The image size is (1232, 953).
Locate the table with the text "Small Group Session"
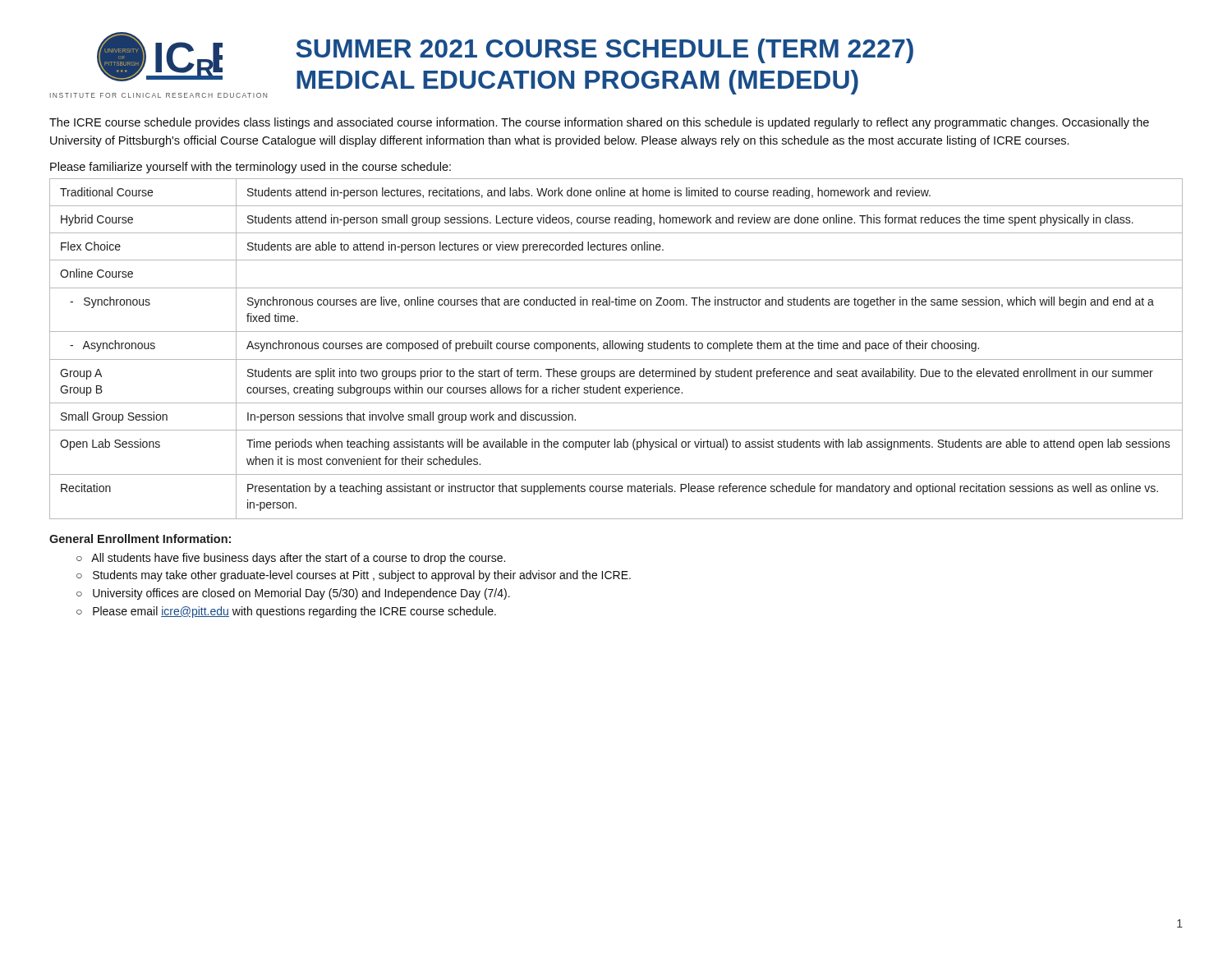pyautogui.click(x=616, y=348)
